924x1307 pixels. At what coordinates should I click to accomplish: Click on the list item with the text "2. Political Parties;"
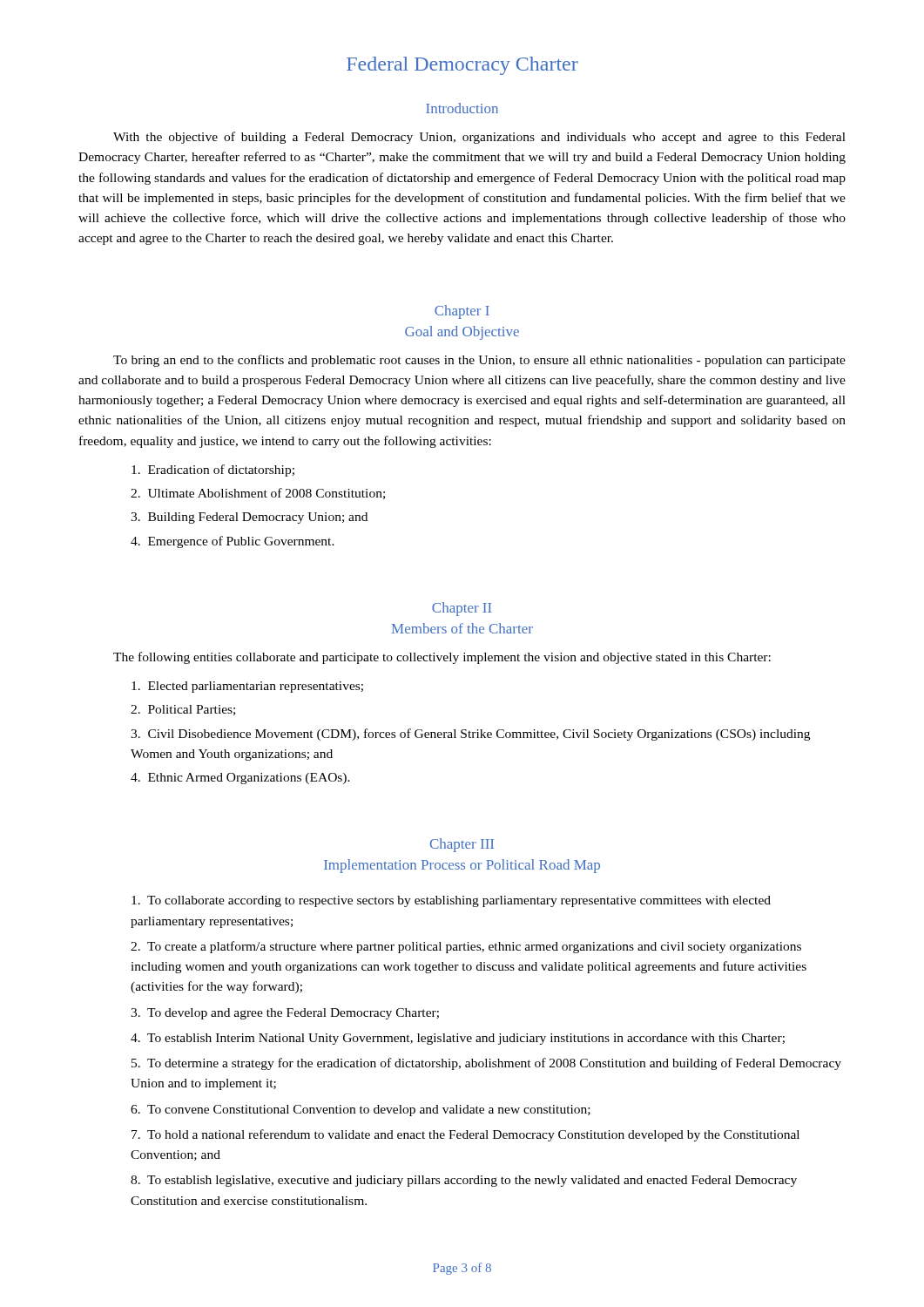[184, 709]
